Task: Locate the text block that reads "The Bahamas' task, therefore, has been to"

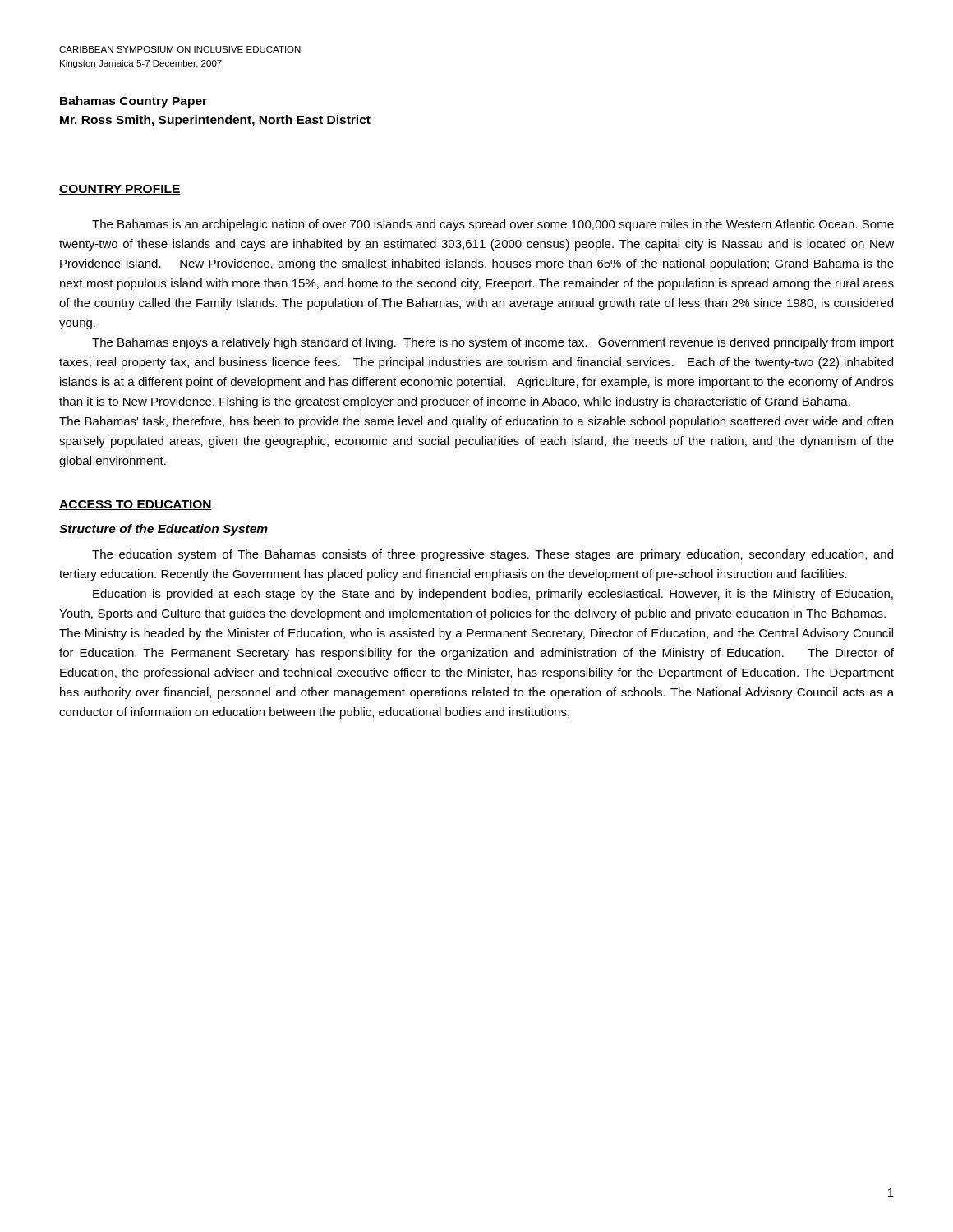Action: coord(476,441)
